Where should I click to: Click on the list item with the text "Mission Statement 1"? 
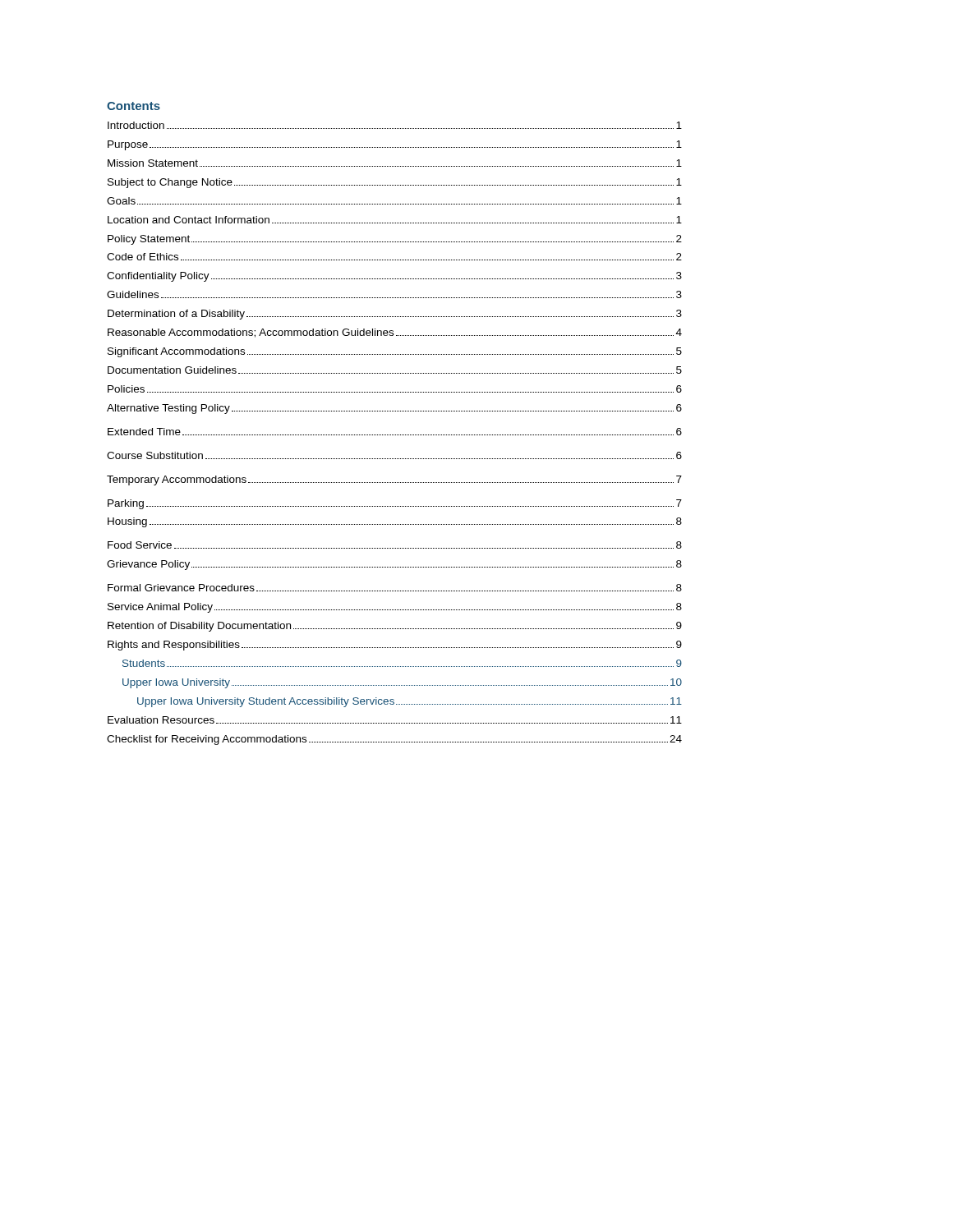click(394, 164)
